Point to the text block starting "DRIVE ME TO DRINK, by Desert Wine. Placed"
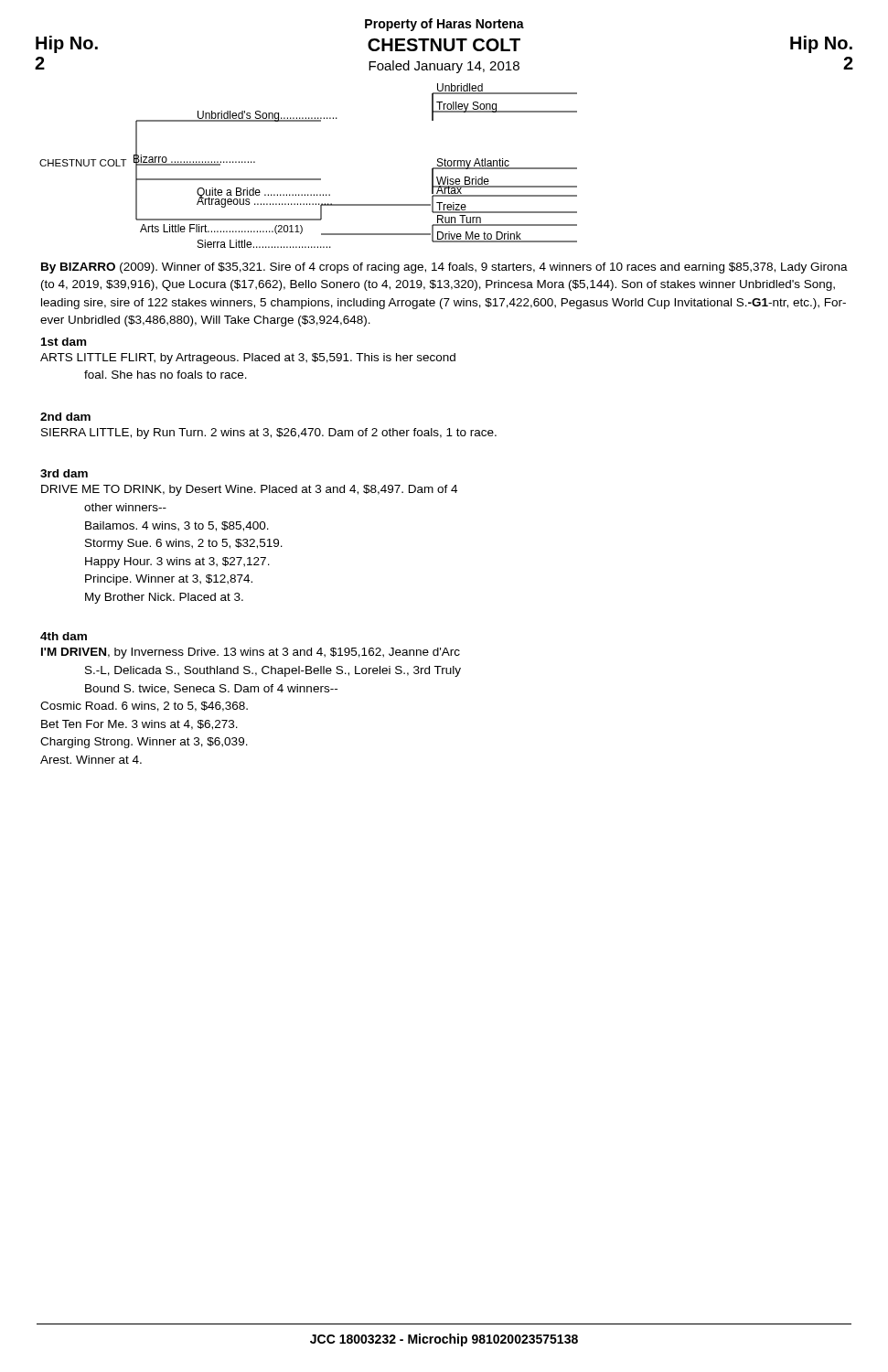Viewport: 888px width, 1372px height. click(x=444, y=499)
